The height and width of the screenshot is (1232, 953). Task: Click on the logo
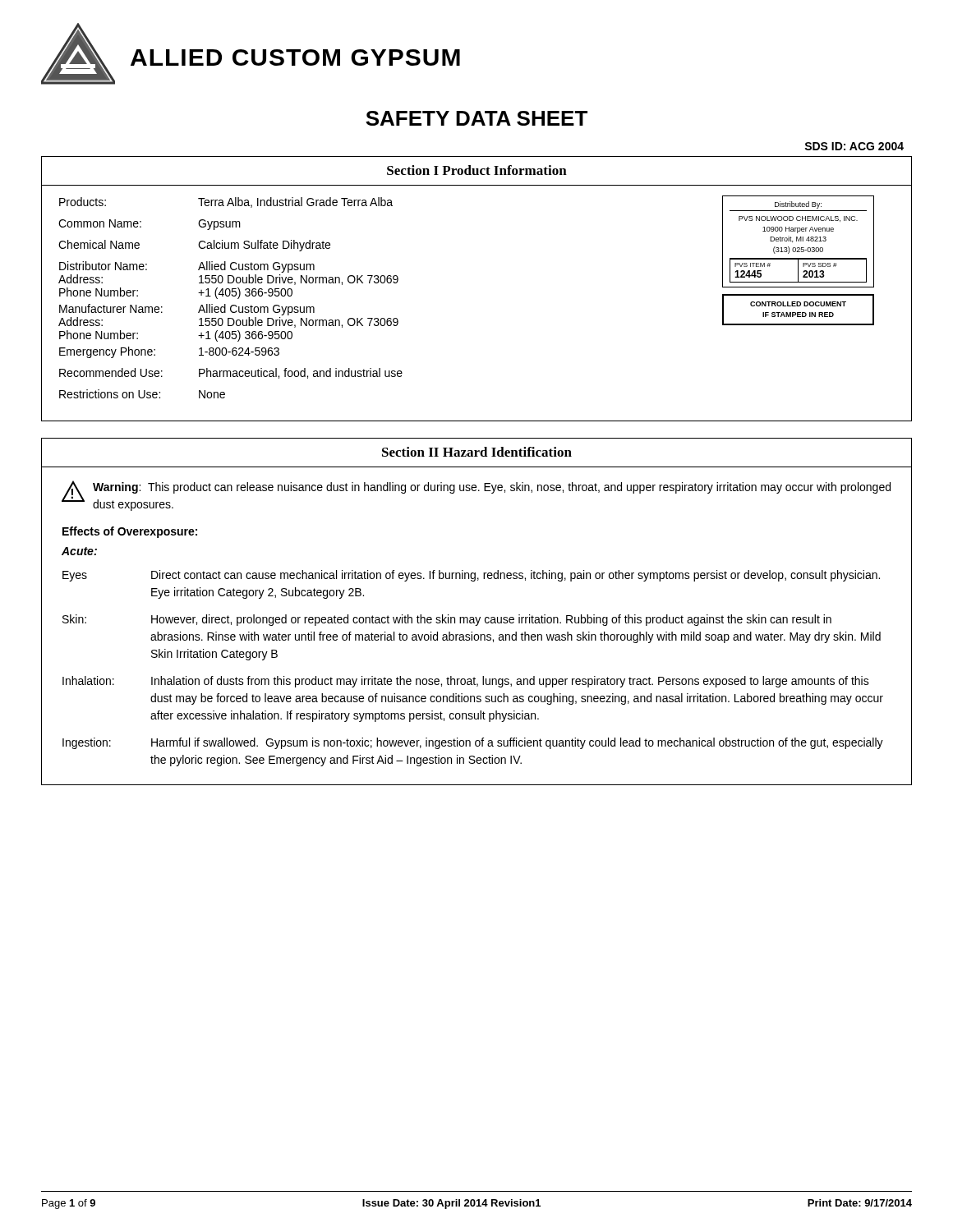pos(85,57)
